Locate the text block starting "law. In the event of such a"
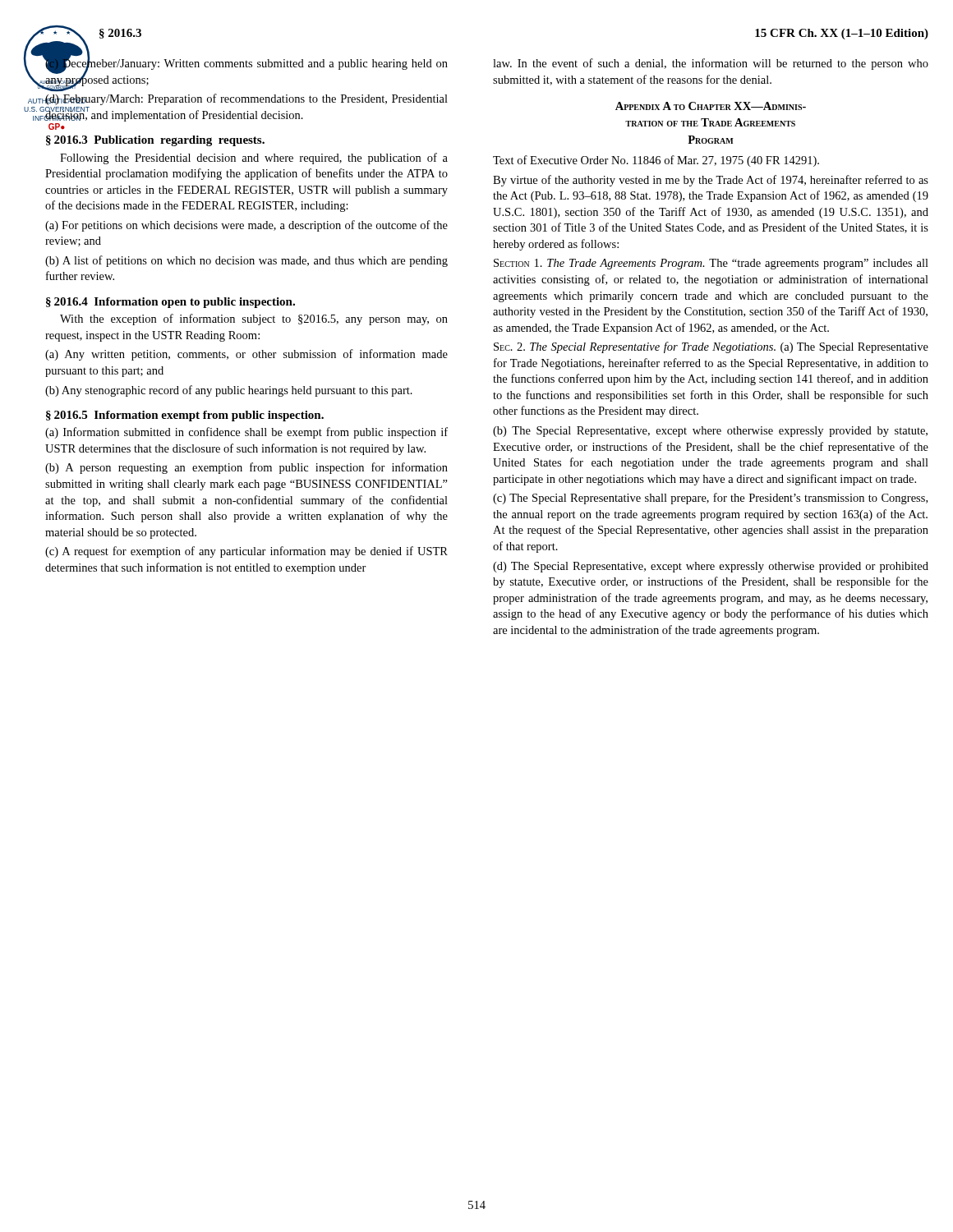This screenshot has width=953, height=1232. click(711, 72)
